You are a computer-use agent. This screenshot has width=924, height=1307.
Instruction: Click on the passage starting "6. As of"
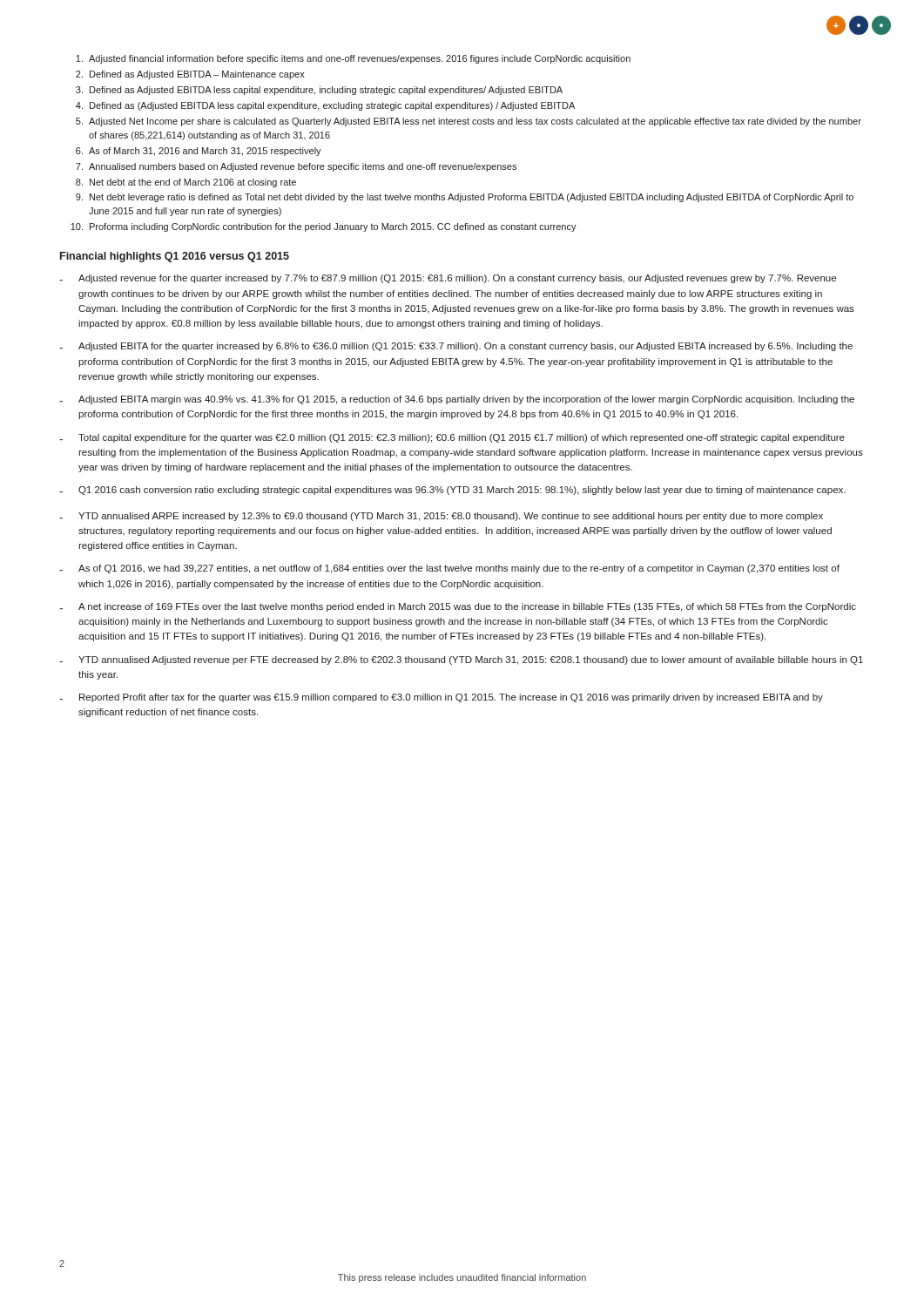coord(190,151)
